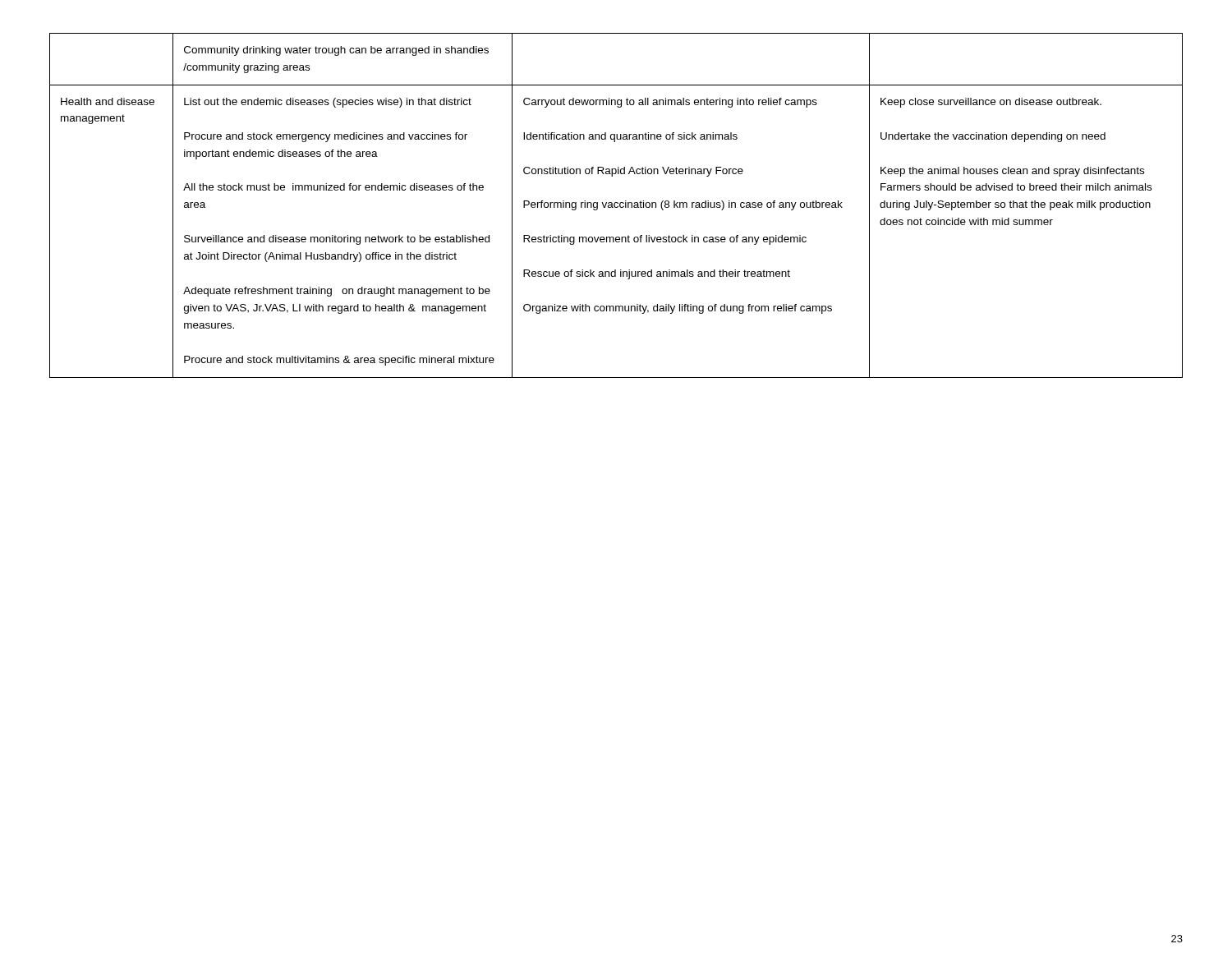Find the table that mentions "List out the endemic diseases"

(616, 205)
